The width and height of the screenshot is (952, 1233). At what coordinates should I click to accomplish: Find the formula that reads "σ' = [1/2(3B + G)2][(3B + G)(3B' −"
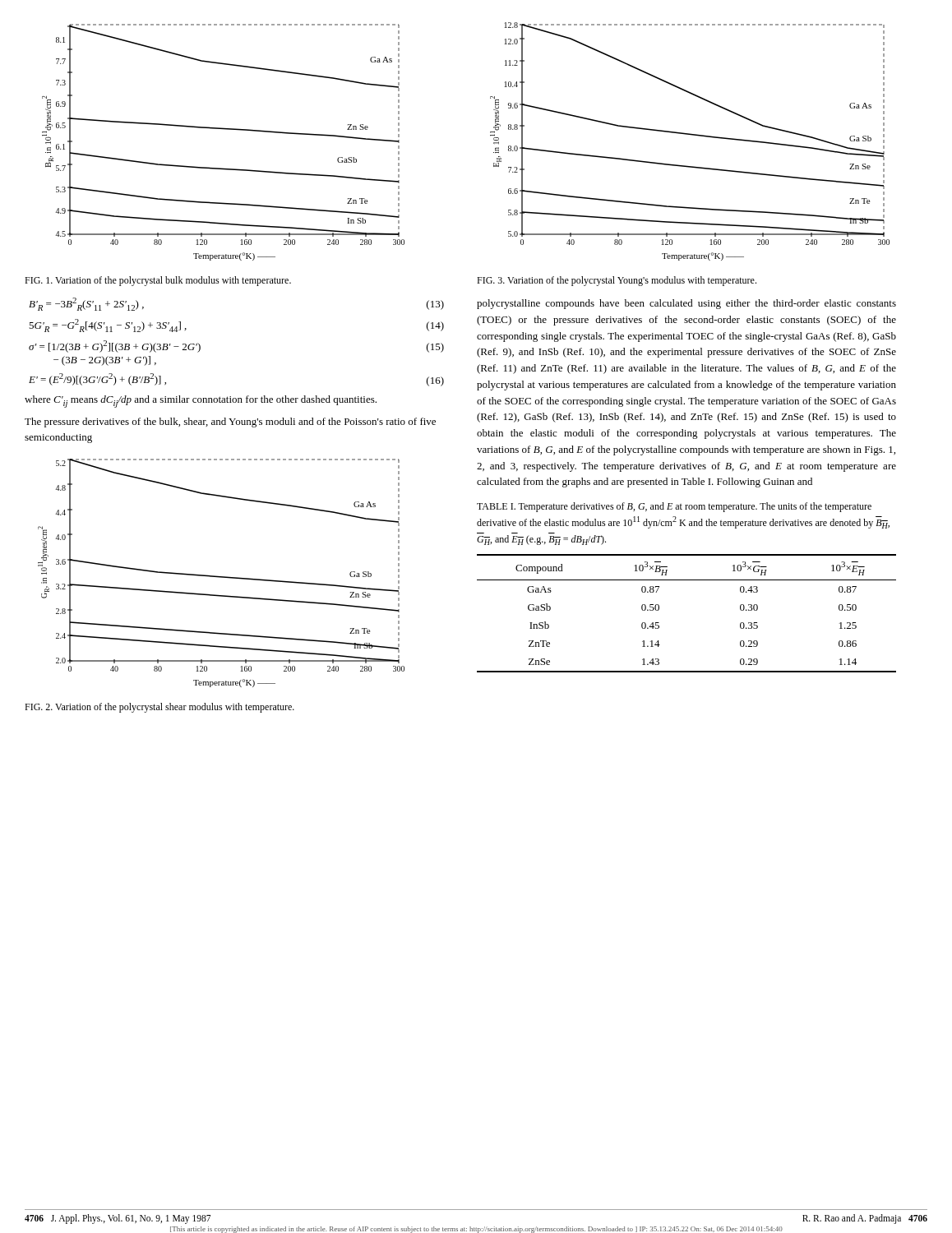pos(112,346)
